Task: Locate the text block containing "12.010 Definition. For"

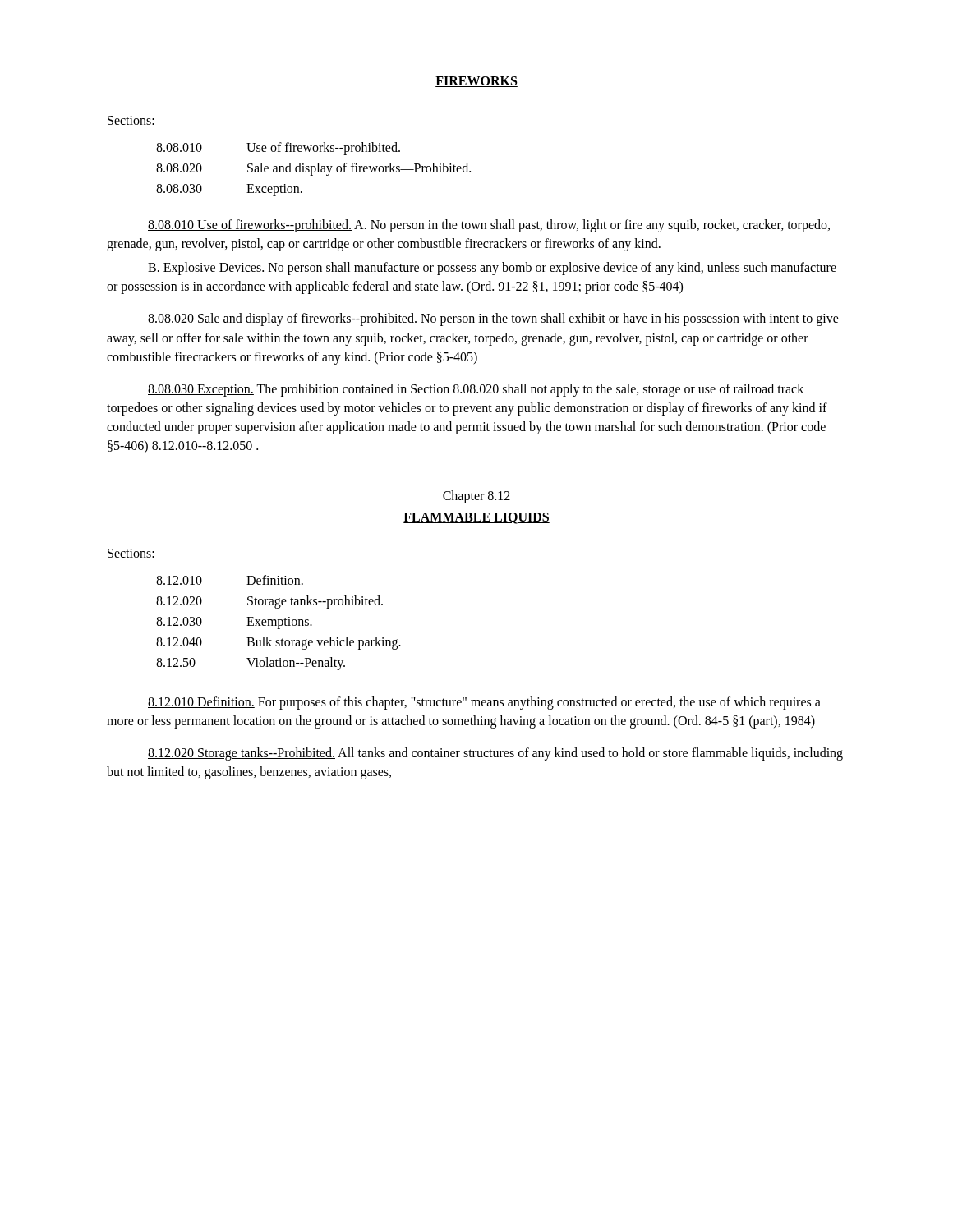Action: pyautogui.click(x=476, y=711)
